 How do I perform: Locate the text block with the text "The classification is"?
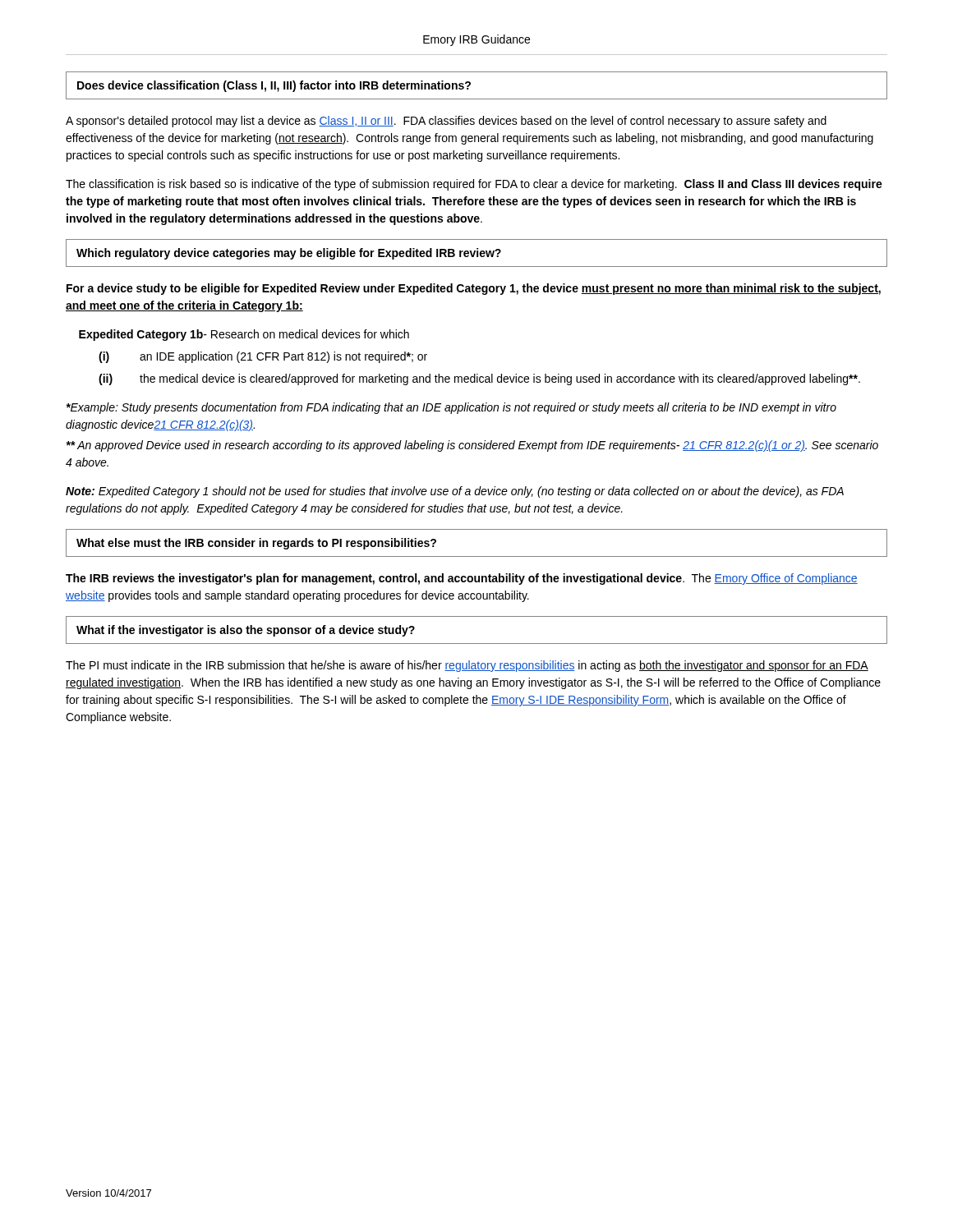pyautogui.click(x=474, y=201)
